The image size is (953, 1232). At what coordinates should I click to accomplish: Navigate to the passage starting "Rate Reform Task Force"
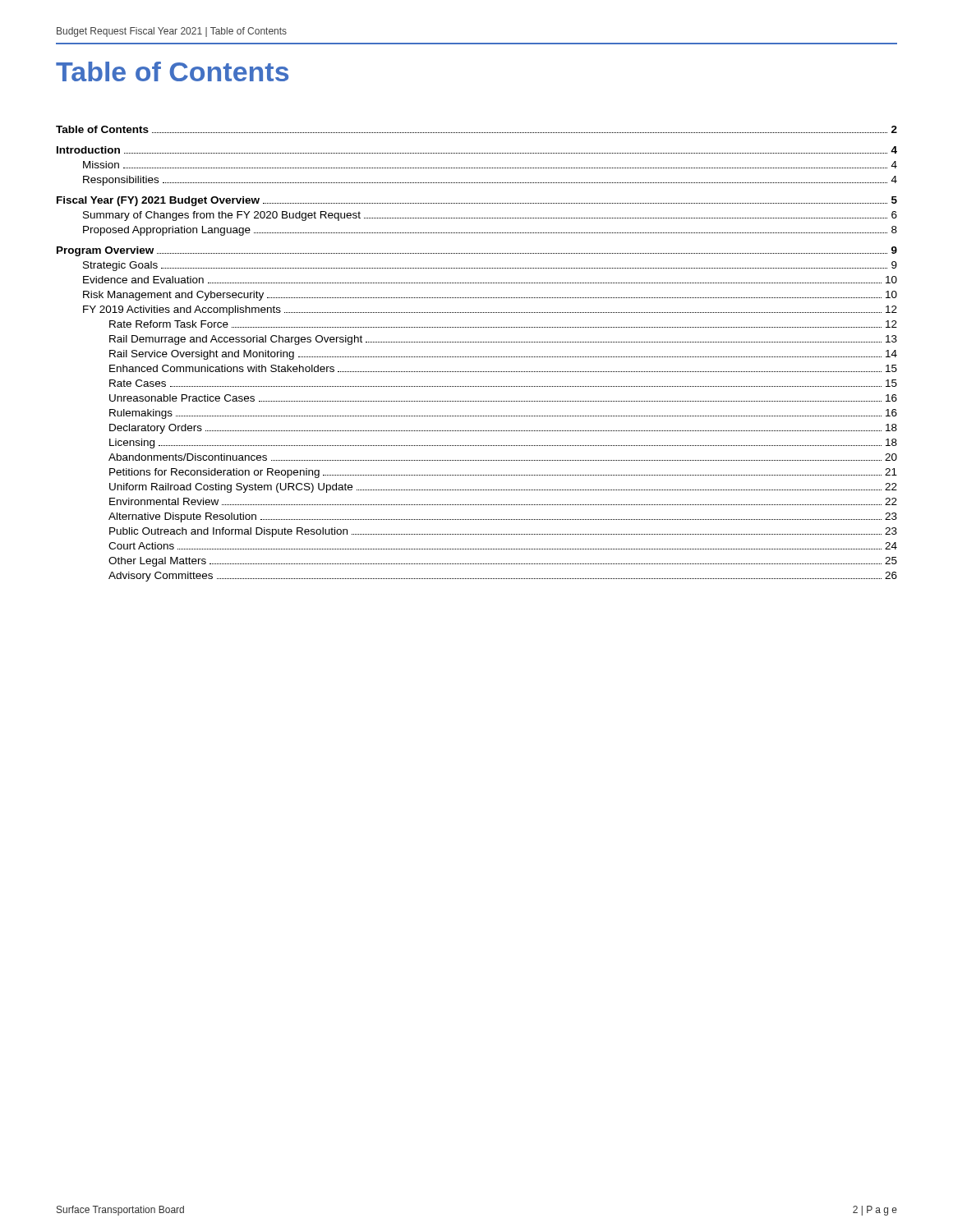tap(476, 324)
